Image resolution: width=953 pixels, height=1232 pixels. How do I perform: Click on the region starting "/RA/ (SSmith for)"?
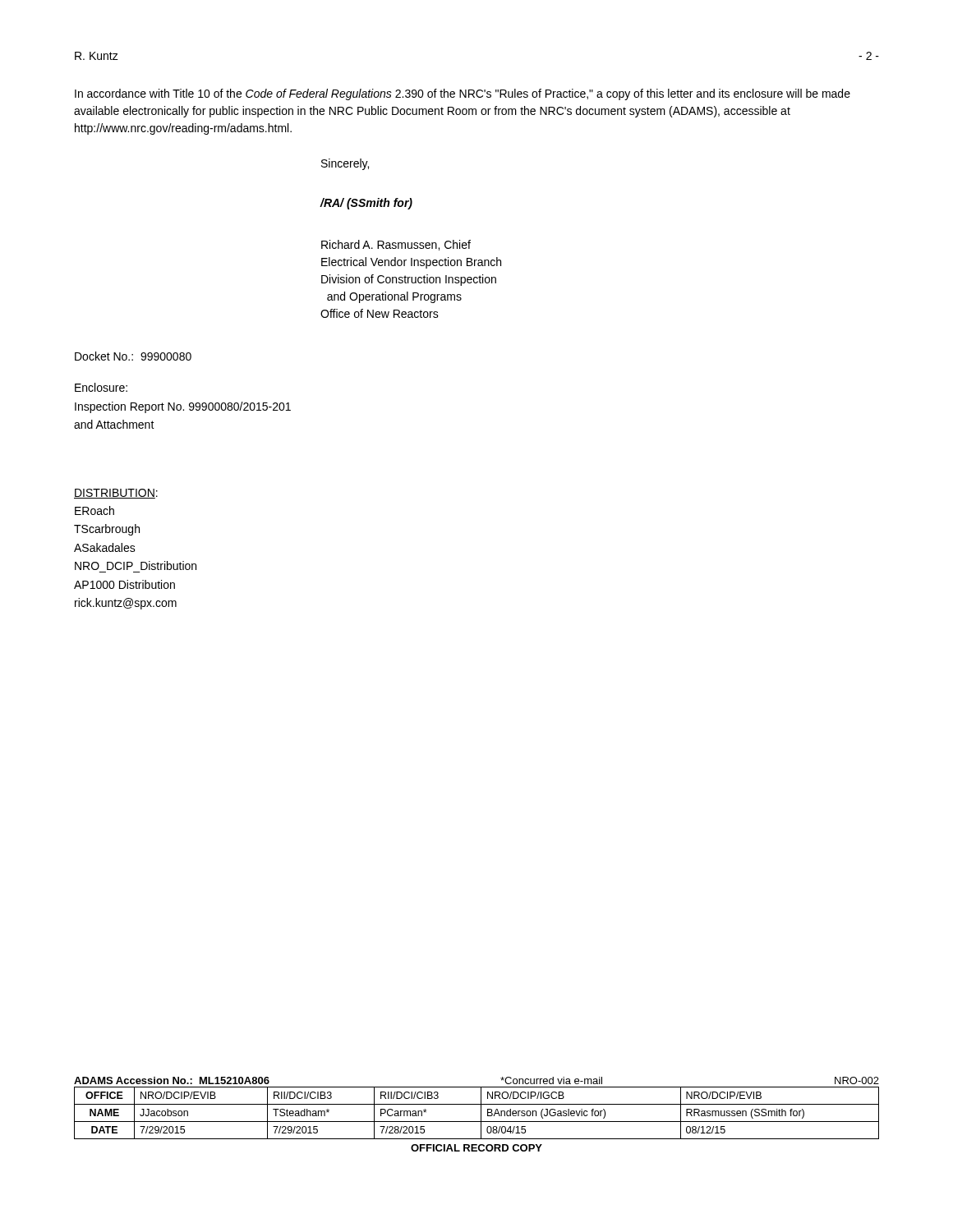coord(366,204)
